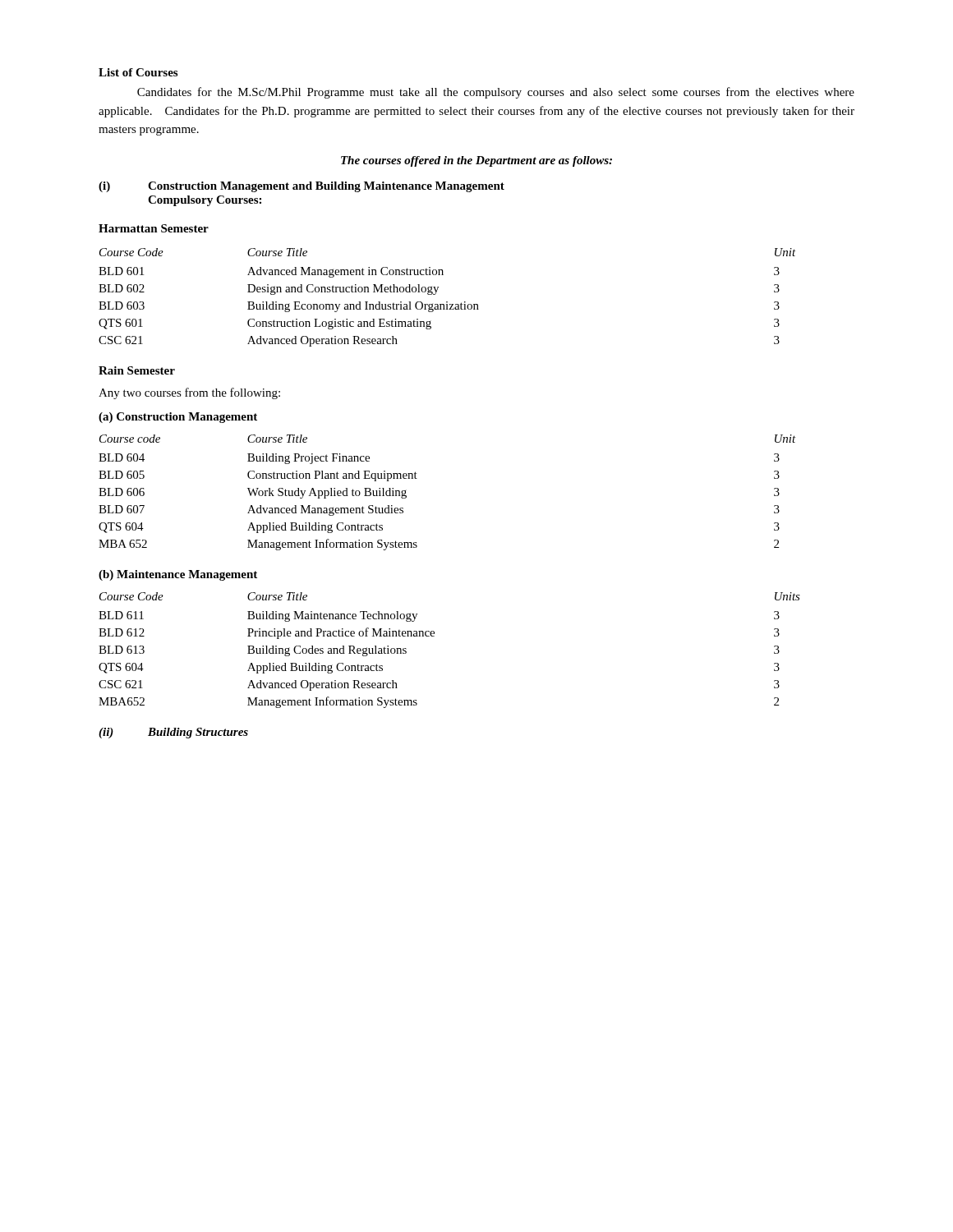Locate the text block that says "Candidates for the M.Sc/M.Phil"
Screen dimensions: 1232x953
(x=476, y=110)
